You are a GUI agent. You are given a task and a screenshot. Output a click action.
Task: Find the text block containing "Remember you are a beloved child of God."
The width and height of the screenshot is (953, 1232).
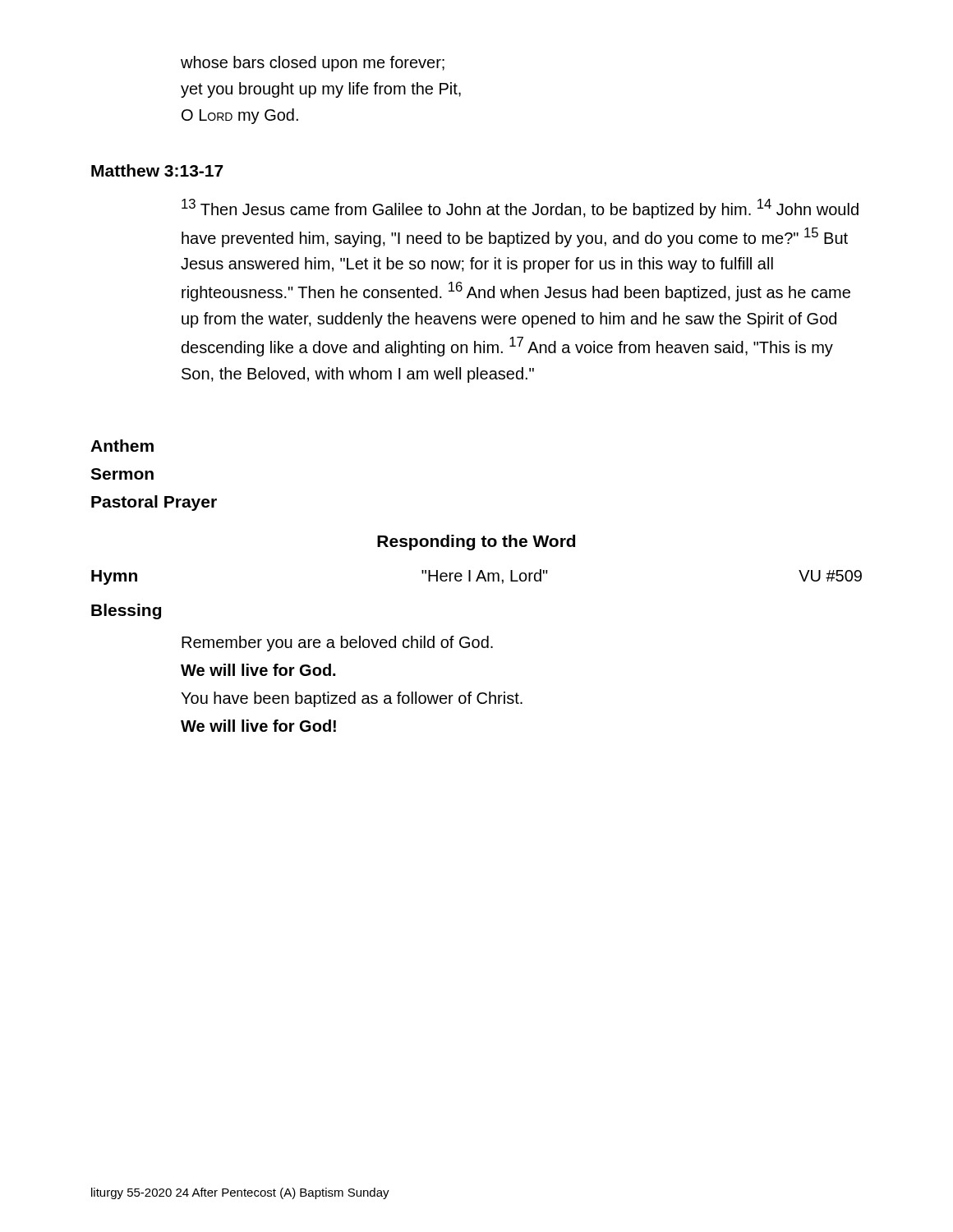352,684
